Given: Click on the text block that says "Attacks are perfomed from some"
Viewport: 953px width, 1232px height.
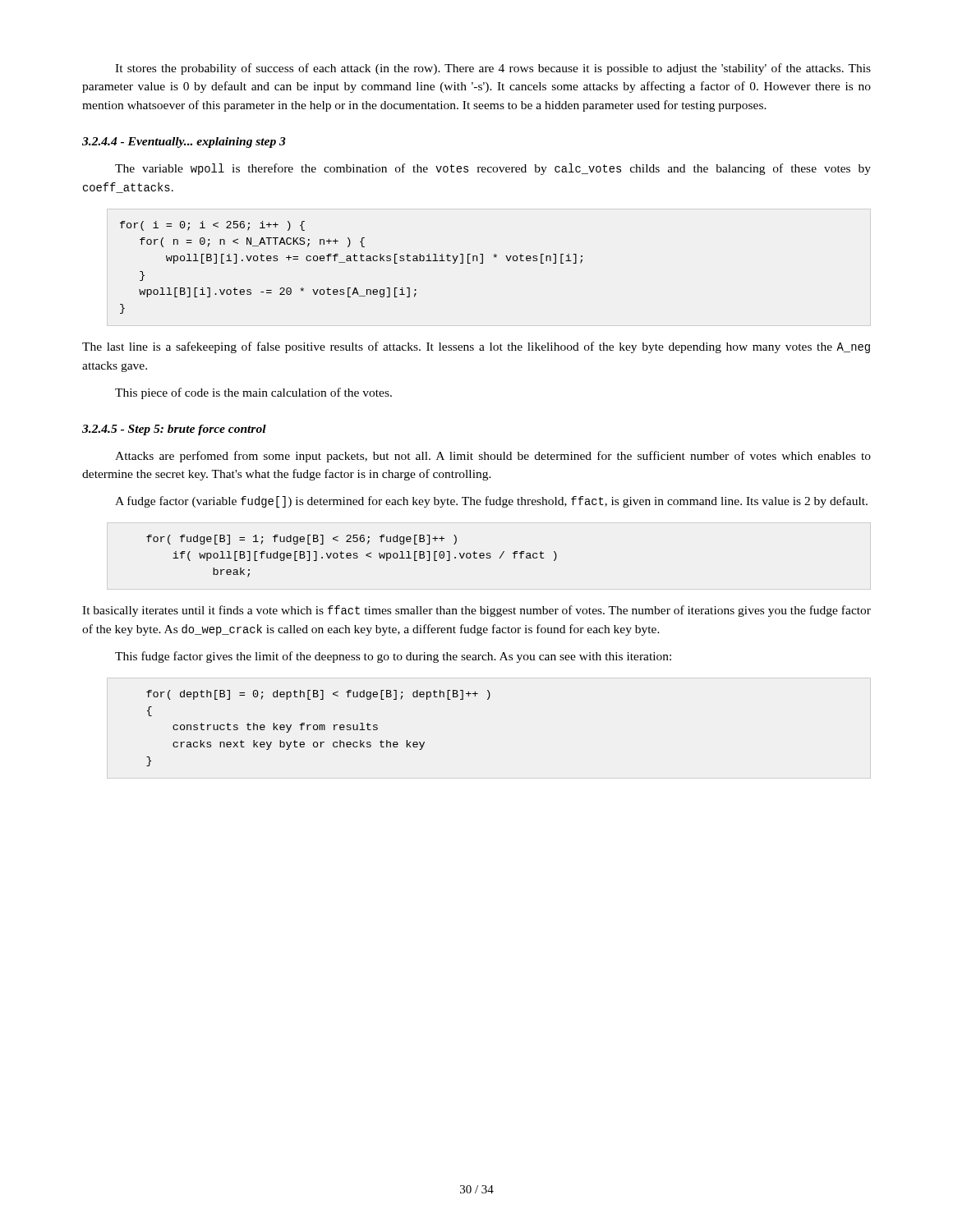Looking at the screenshot, I should (x=476, y=465).
